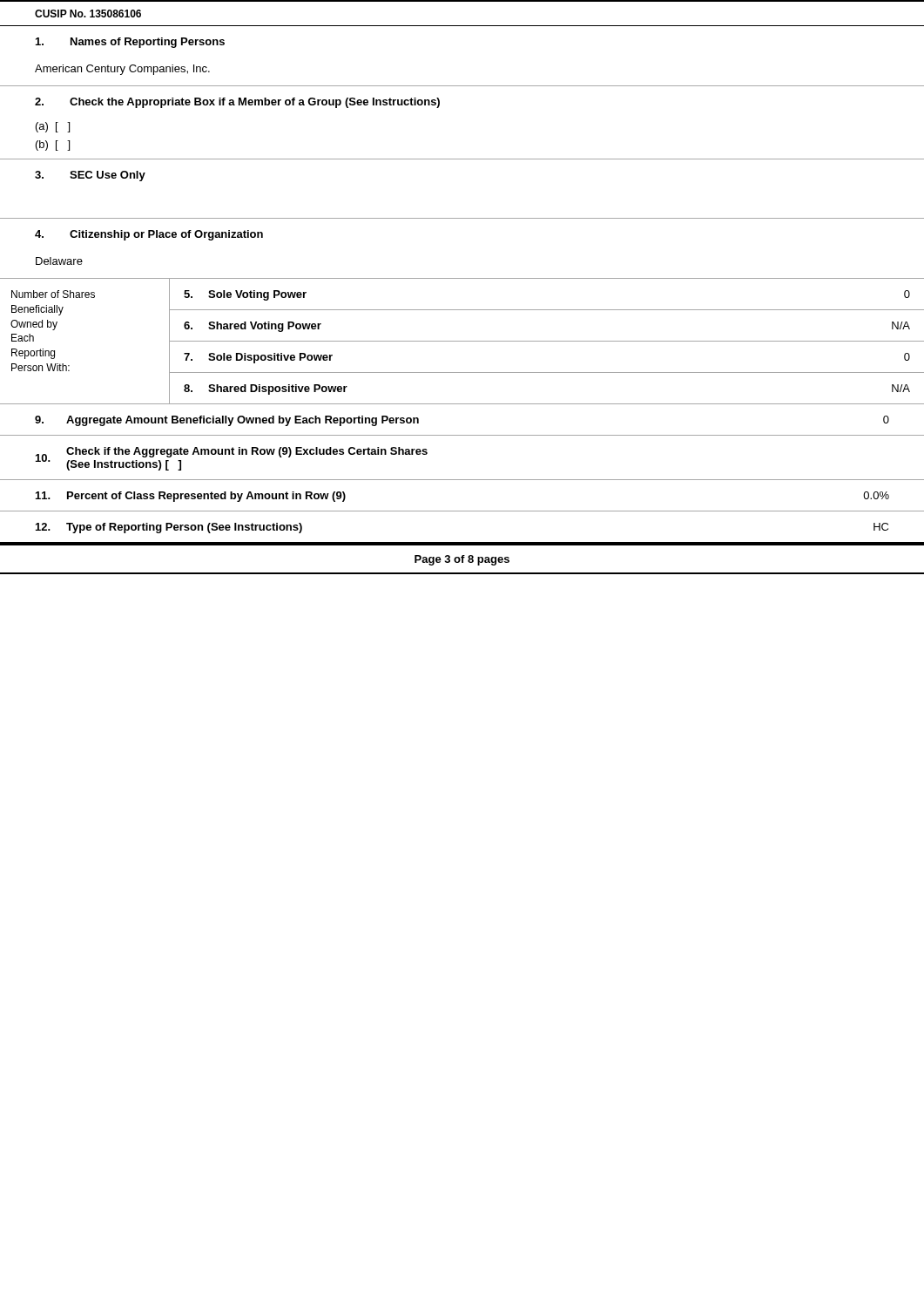Viewport: 924px width, 1307px height.
Task: Locate the text block starting "Sole Voting Power 0"
Action: [x=258, y=295]
